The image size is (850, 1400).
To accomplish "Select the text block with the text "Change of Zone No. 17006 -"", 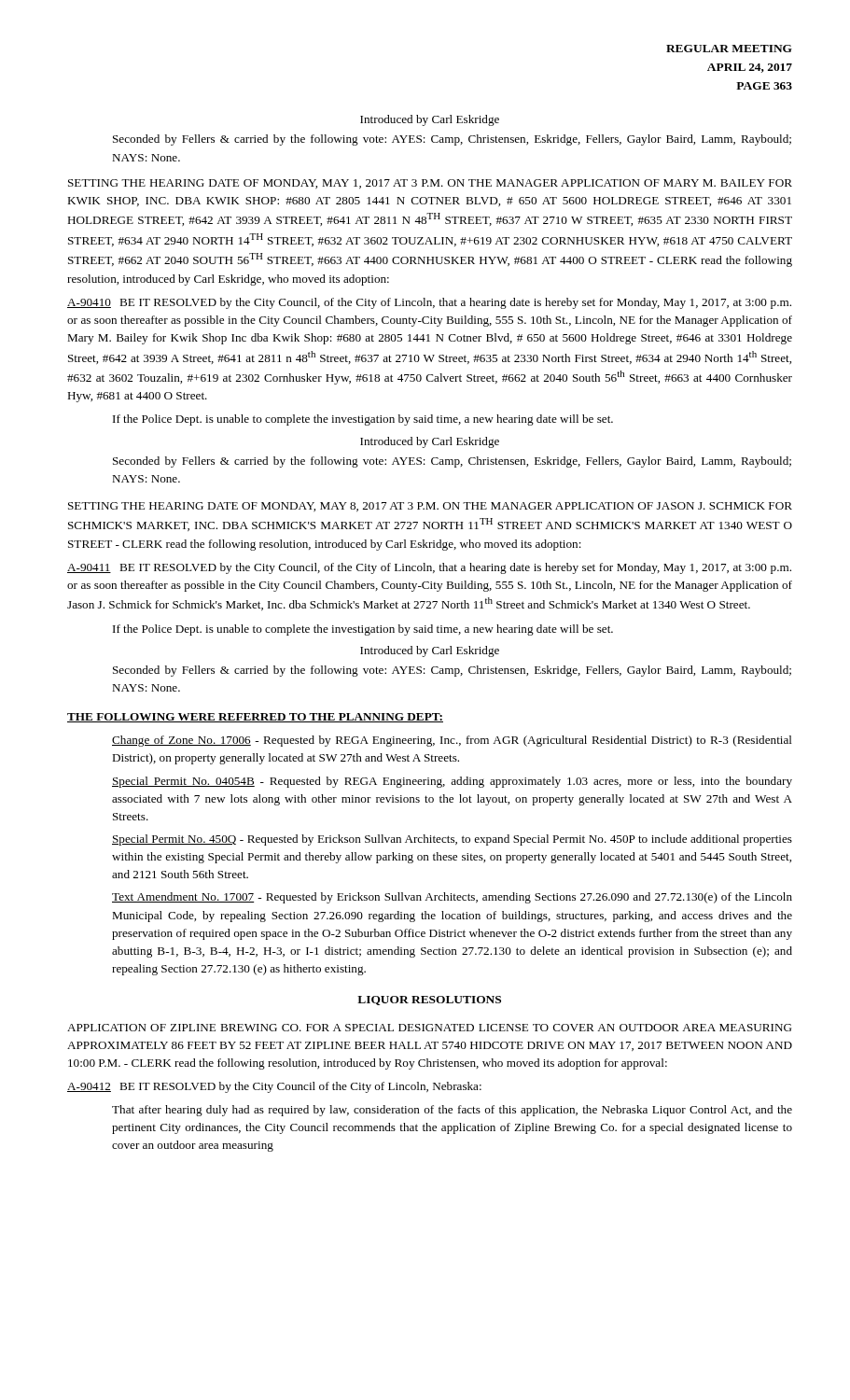I will [452, 749].
